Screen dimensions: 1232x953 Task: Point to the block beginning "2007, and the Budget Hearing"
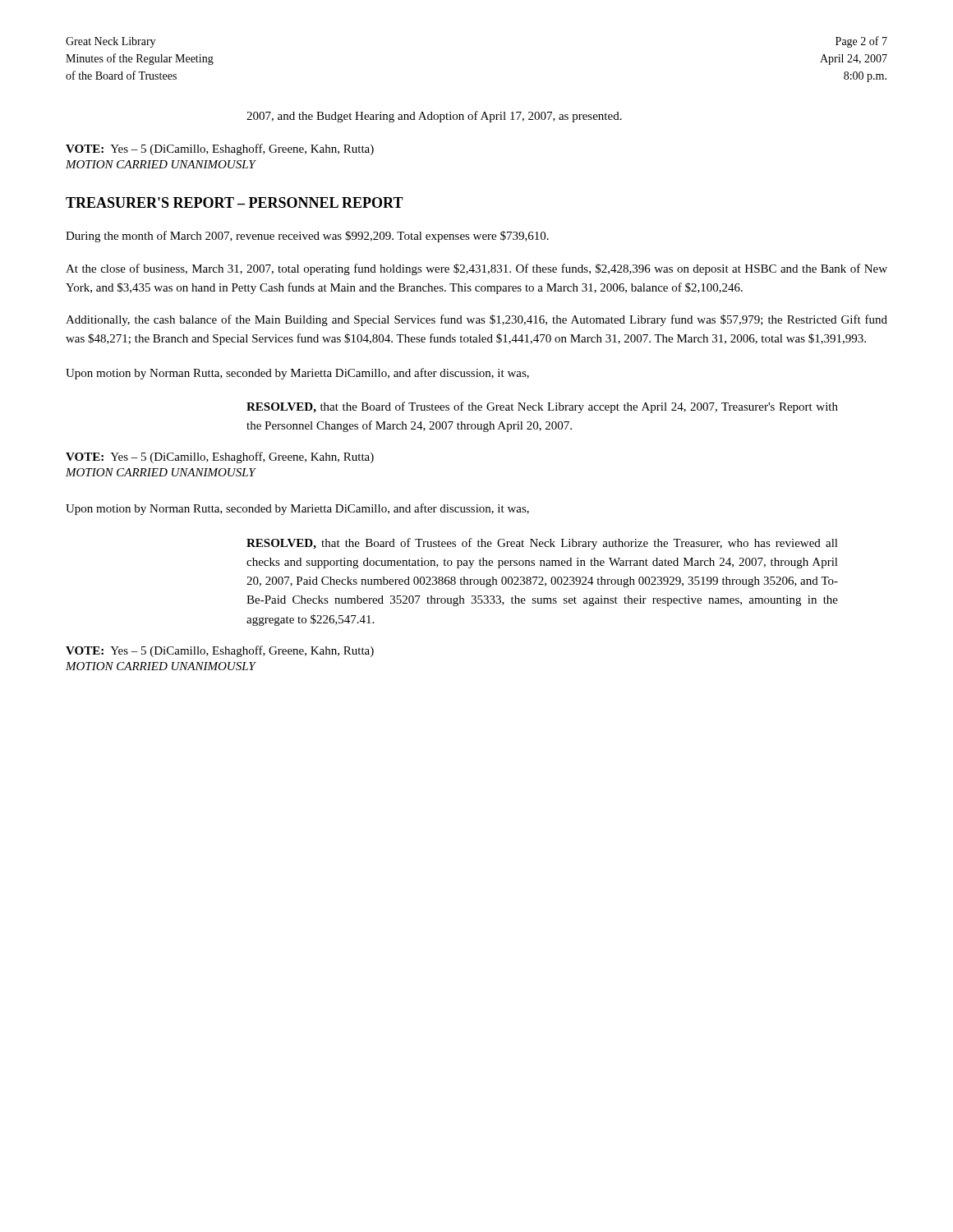[434, 116]
